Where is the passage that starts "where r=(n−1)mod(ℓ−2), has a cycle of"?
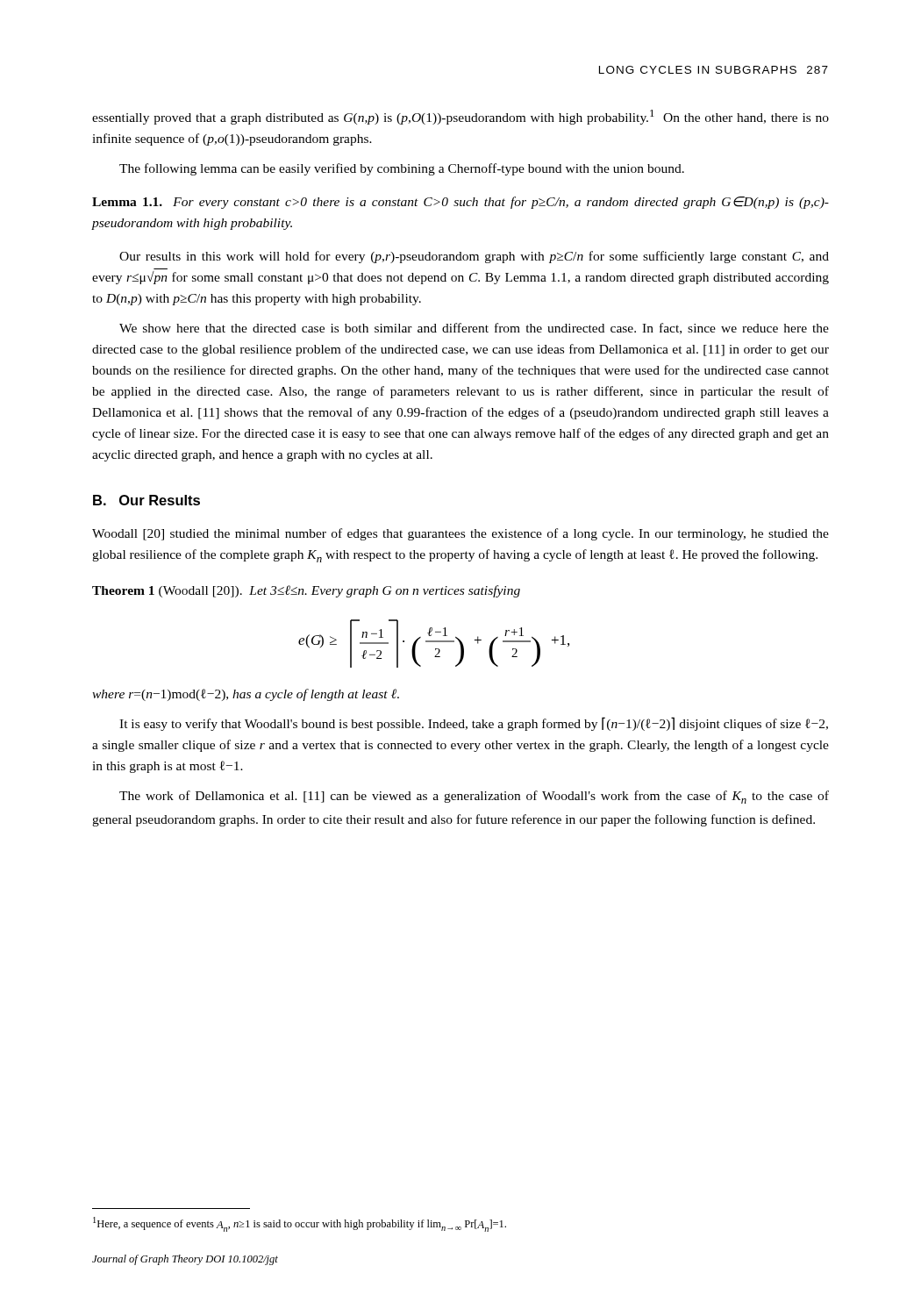 point(460,757)
